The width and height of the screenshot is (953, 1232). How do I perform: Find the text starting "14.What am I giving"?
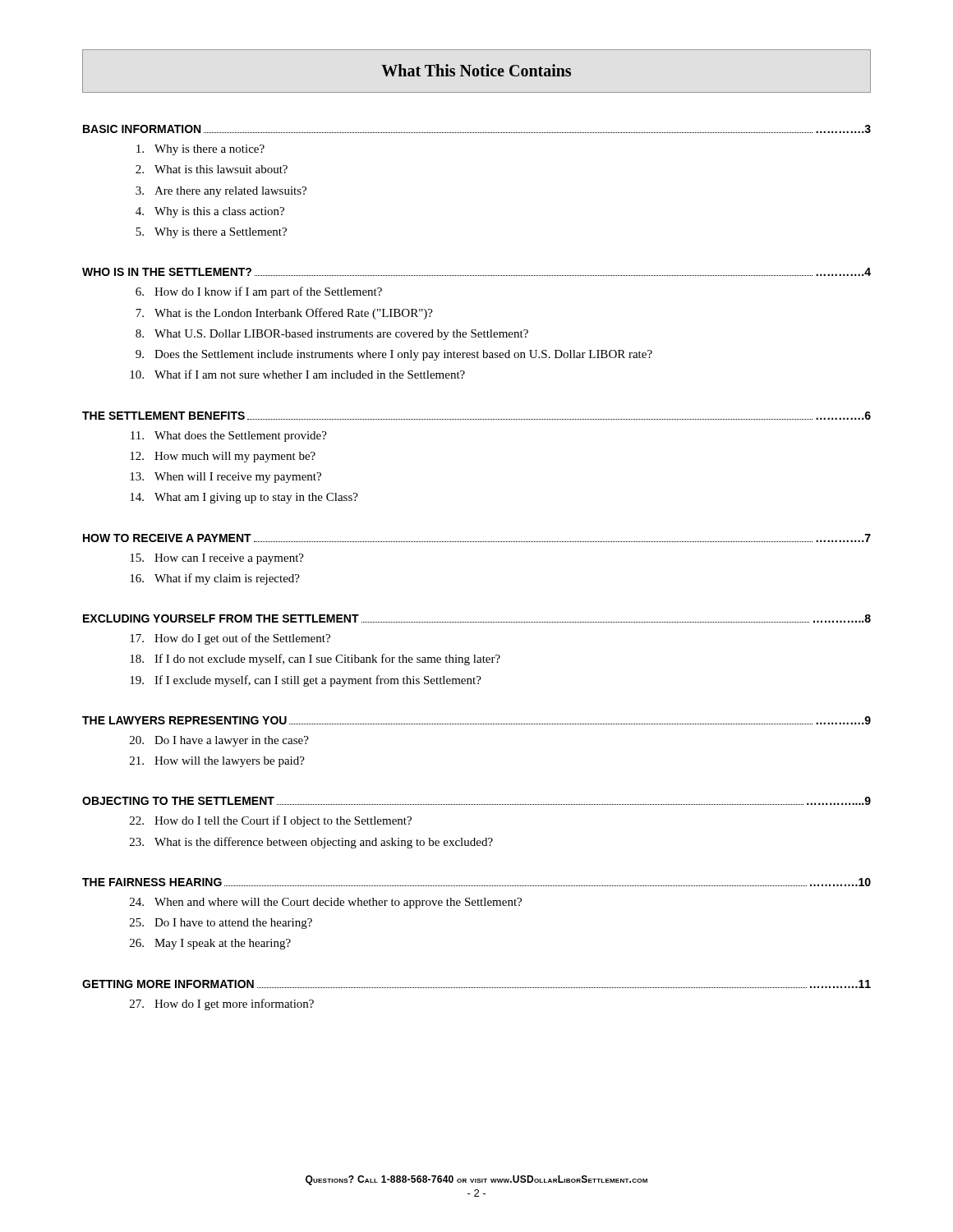pyautogui.click(x=244, y=498)
